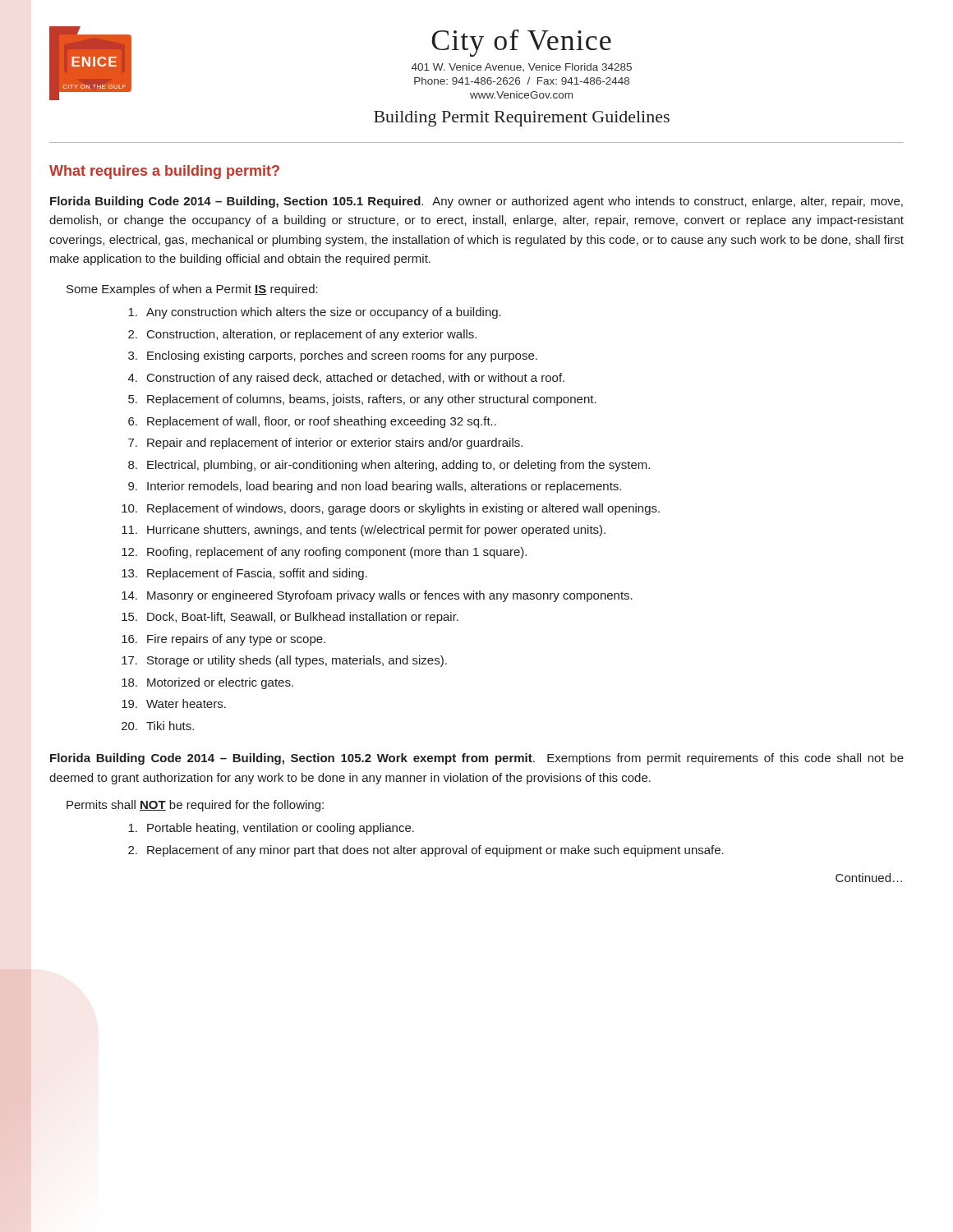Click on the list item with the text "Portable heating, ventilation or cooling appliance."
This screenshot has width=953, height=1232.
coord(271,829)
